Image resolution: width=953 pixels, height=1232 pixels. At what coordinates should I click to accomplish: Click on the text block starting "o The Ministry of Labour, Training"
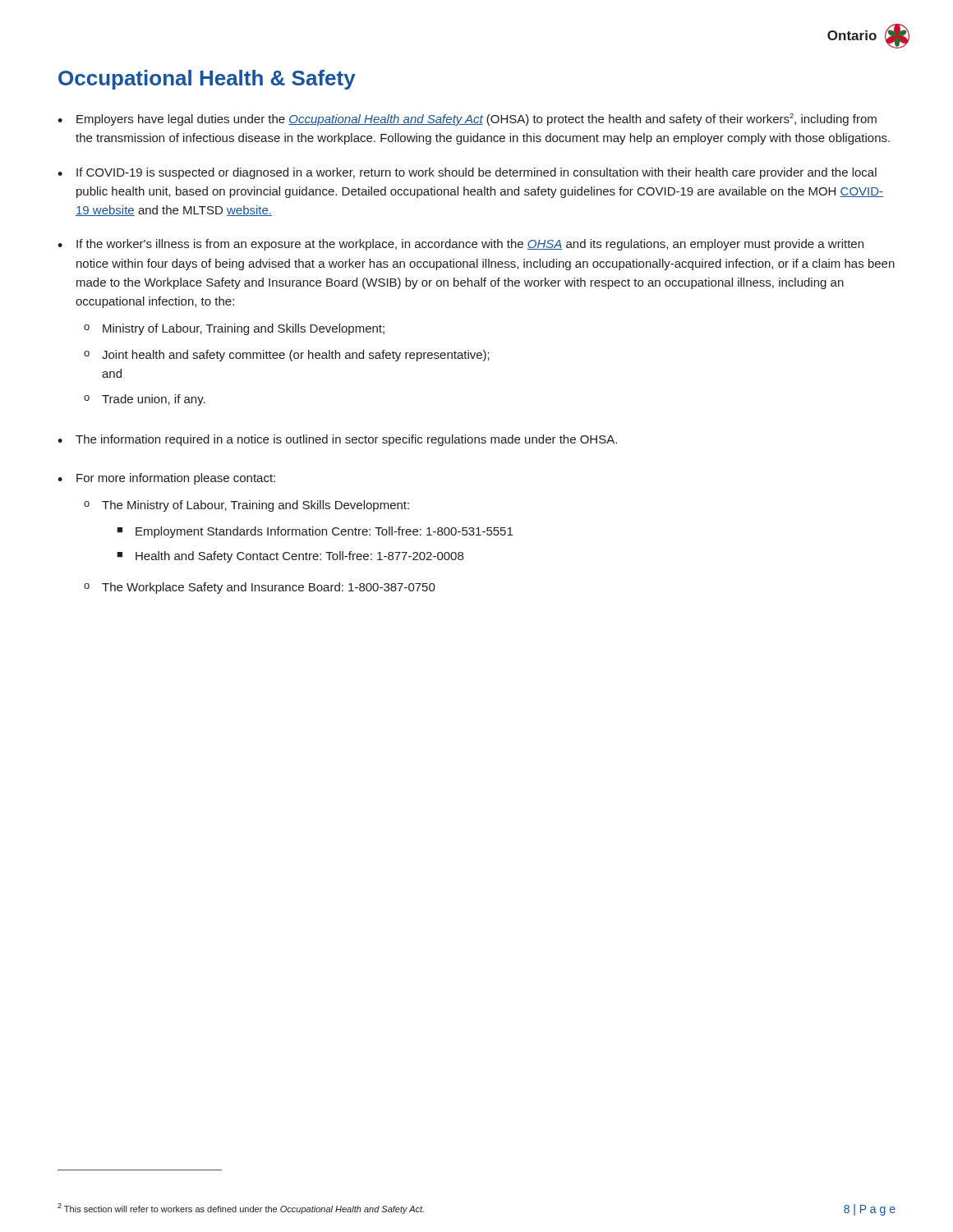[490, 533]
